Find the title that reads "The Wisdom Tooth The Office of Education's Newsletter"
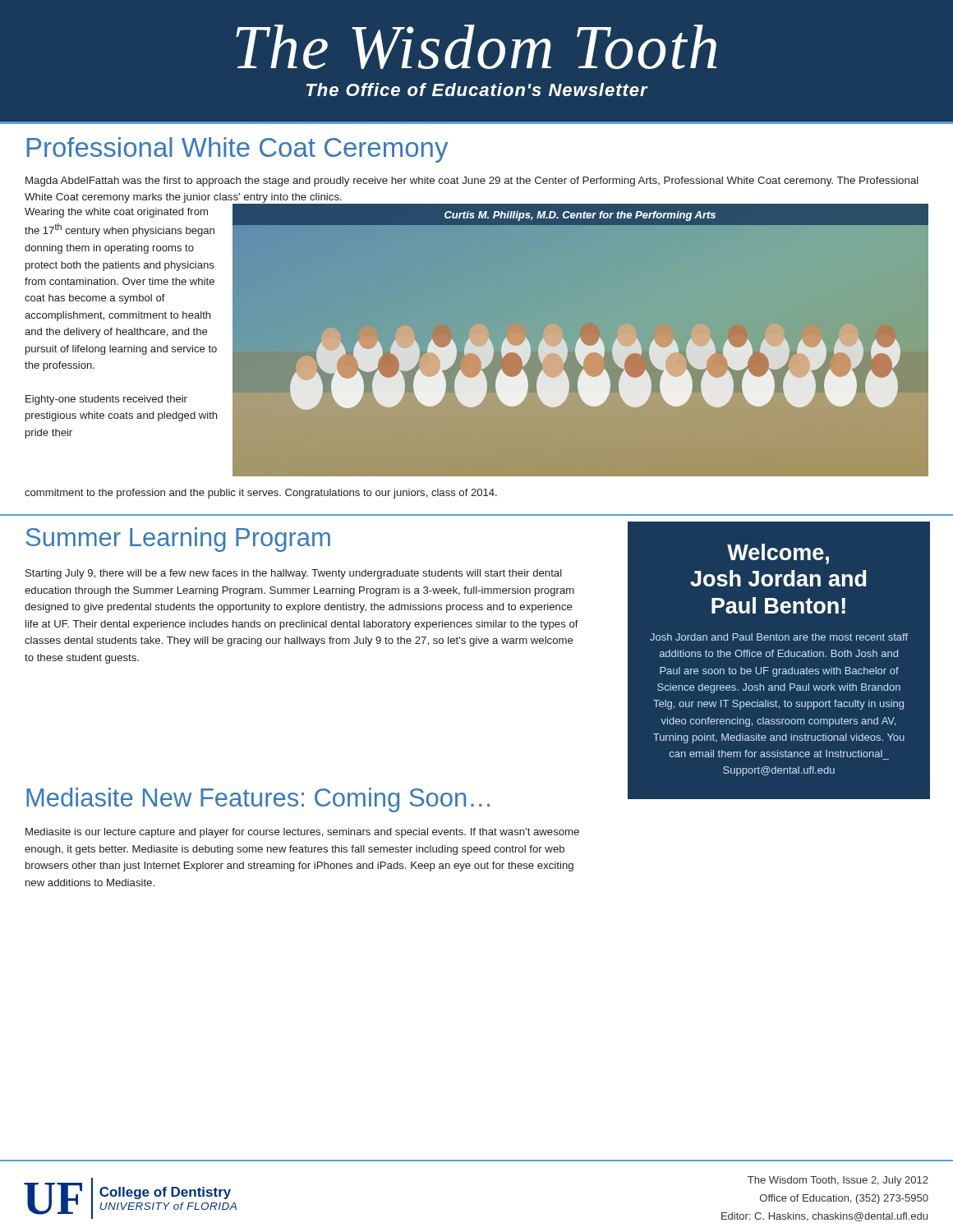This screenshot has height=1232, width=953. [476, 57]
